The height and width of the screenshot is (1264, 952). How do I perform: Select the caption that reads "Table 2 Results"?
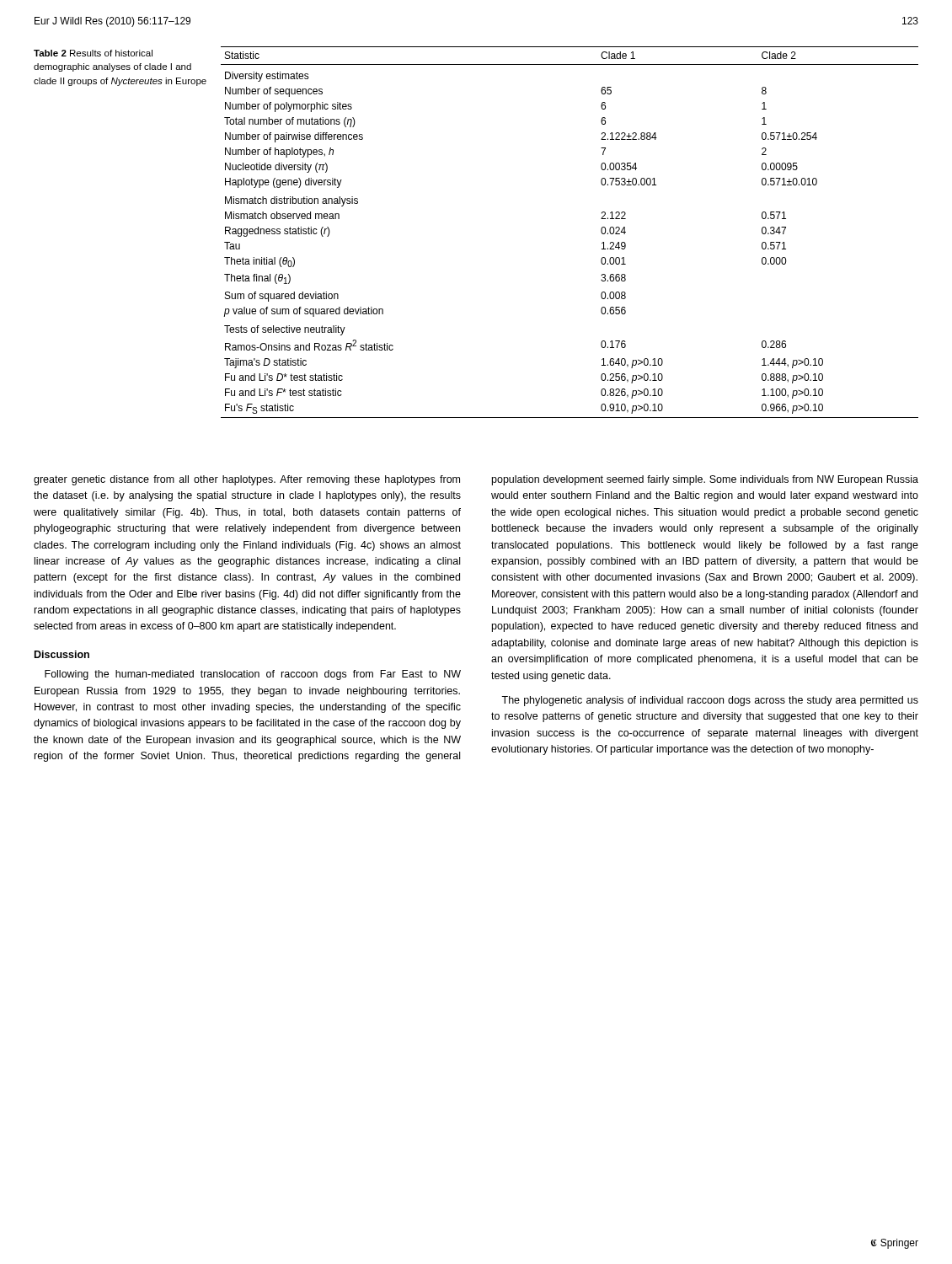click(x=120, y=67)
